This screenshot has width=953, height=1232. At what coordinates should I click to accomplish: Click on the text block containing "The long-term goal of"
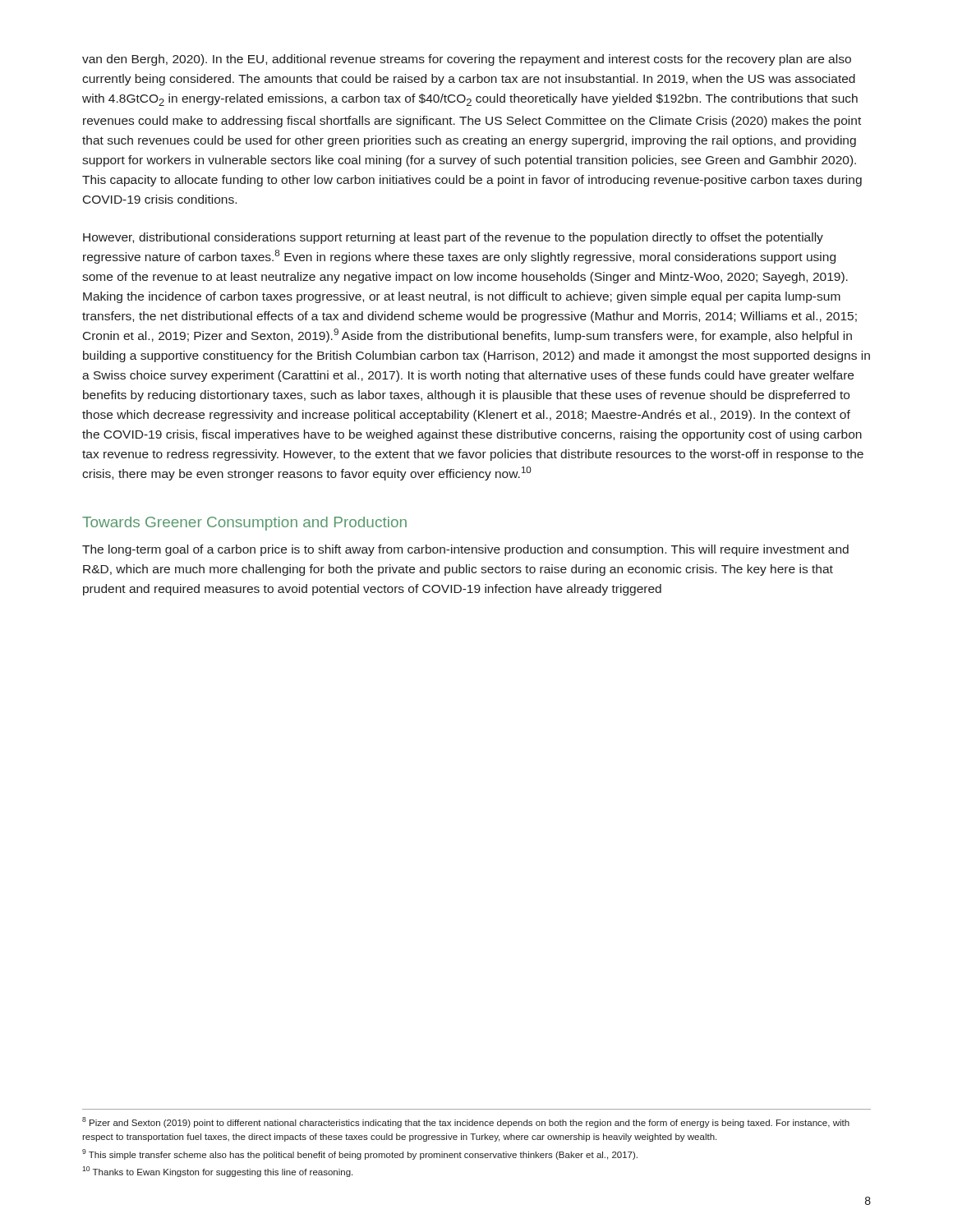466,569
